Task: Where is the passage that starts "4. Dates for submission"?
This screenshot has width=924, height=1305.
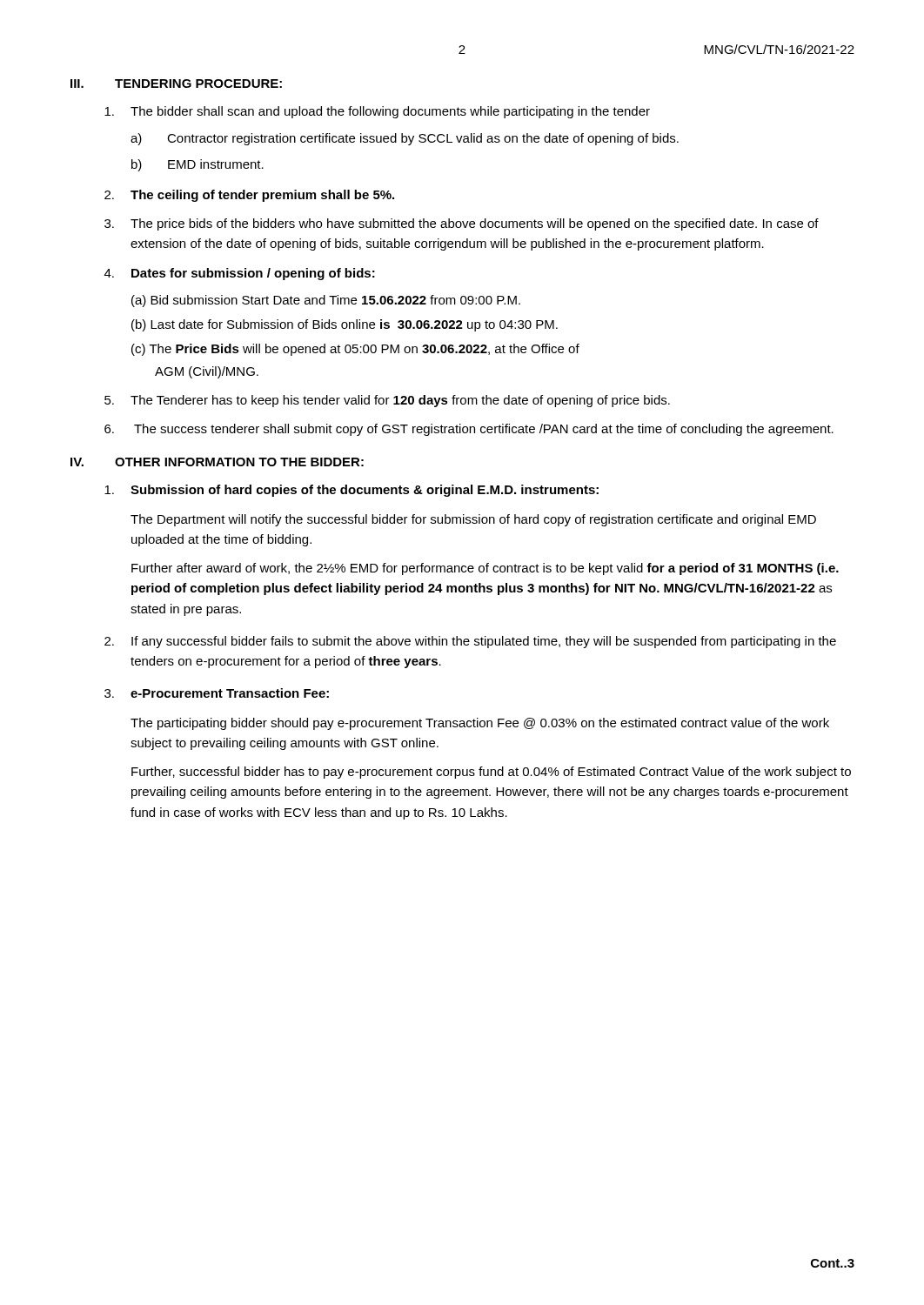Action: [240, 274]
